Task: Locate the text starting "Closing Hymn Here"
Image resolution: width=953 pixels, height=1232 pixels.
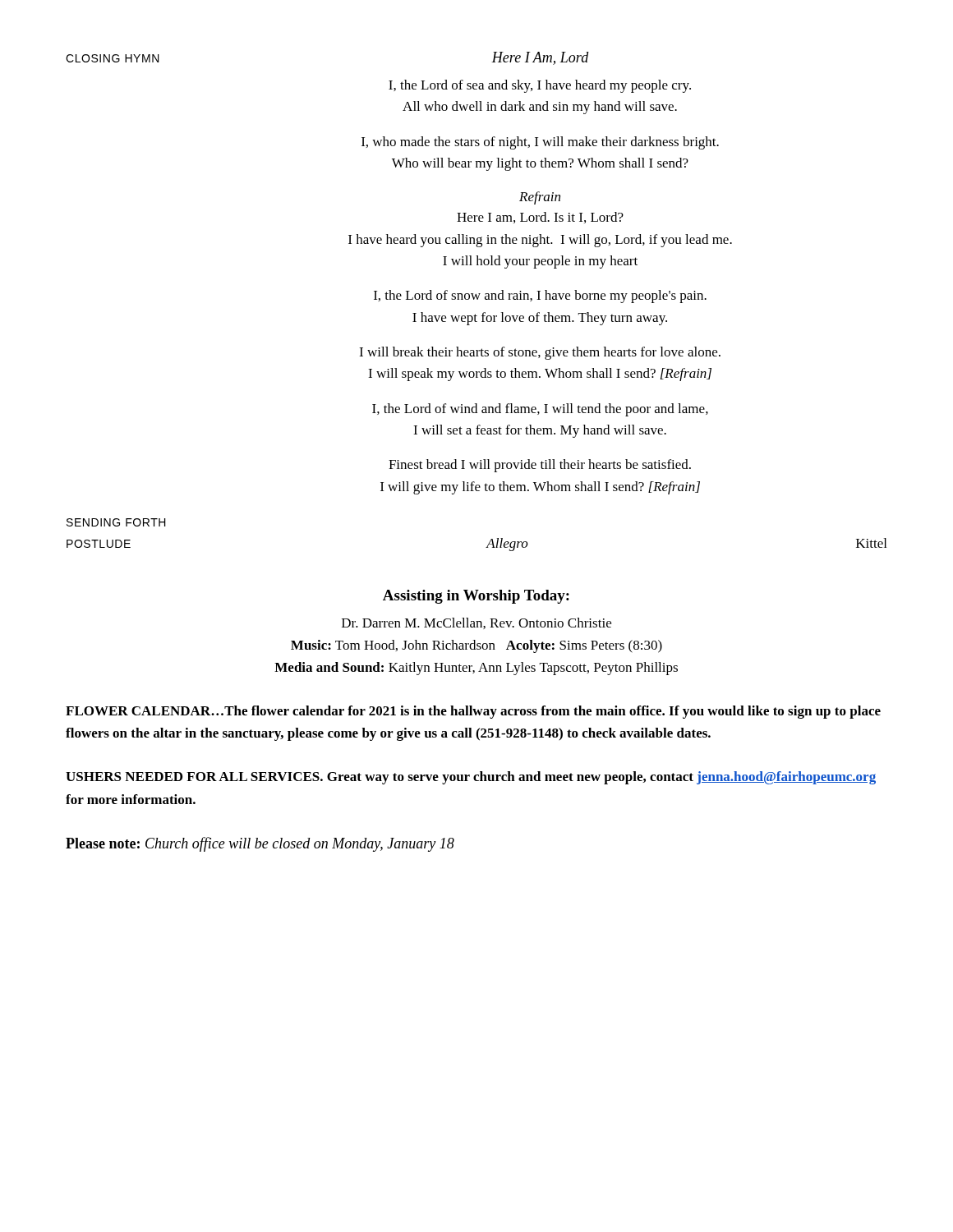Action: pos(116,59)
